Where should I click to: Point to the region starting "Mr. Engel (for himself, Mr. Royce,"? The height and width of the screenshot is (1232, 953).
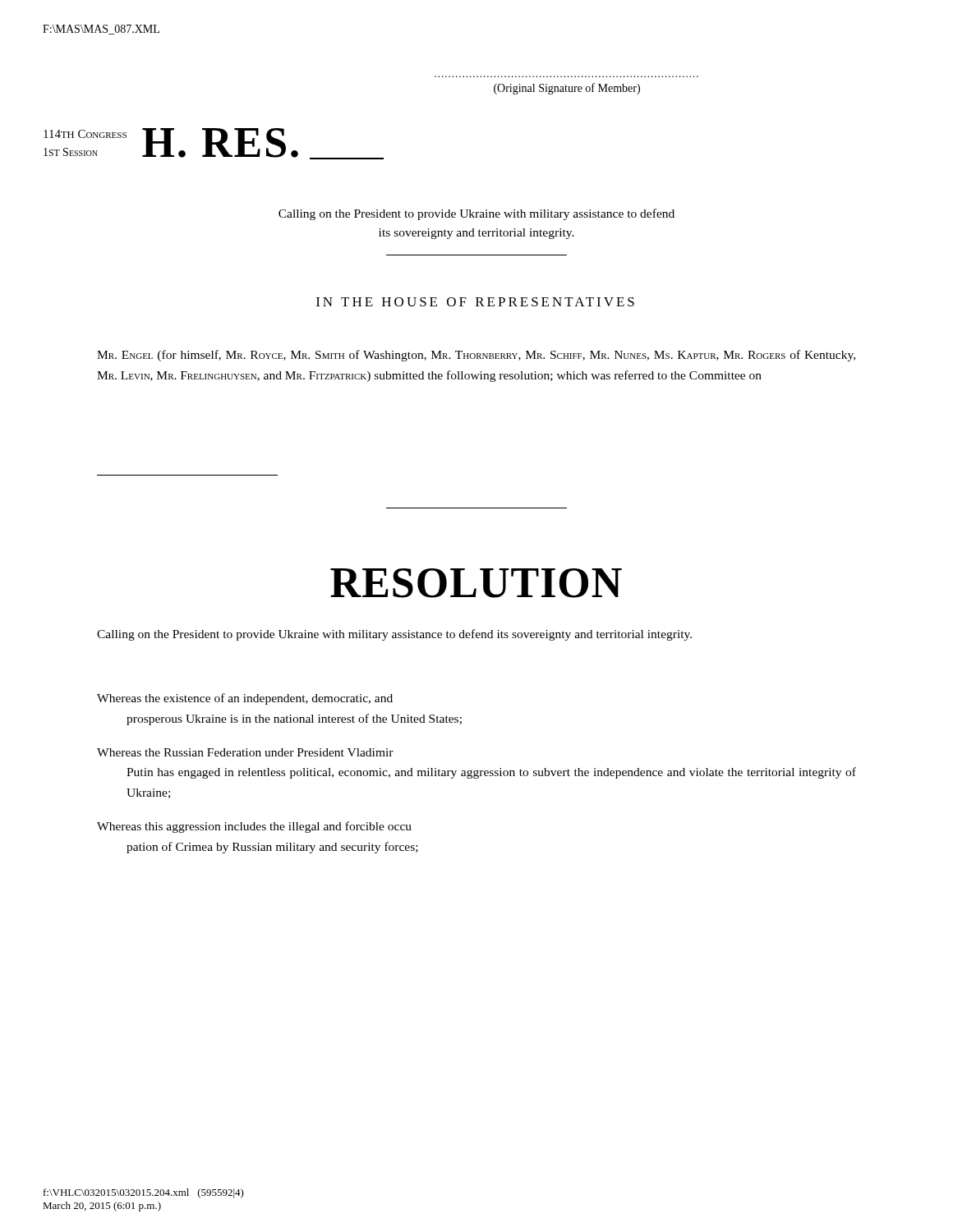click(x=476, y=365)
